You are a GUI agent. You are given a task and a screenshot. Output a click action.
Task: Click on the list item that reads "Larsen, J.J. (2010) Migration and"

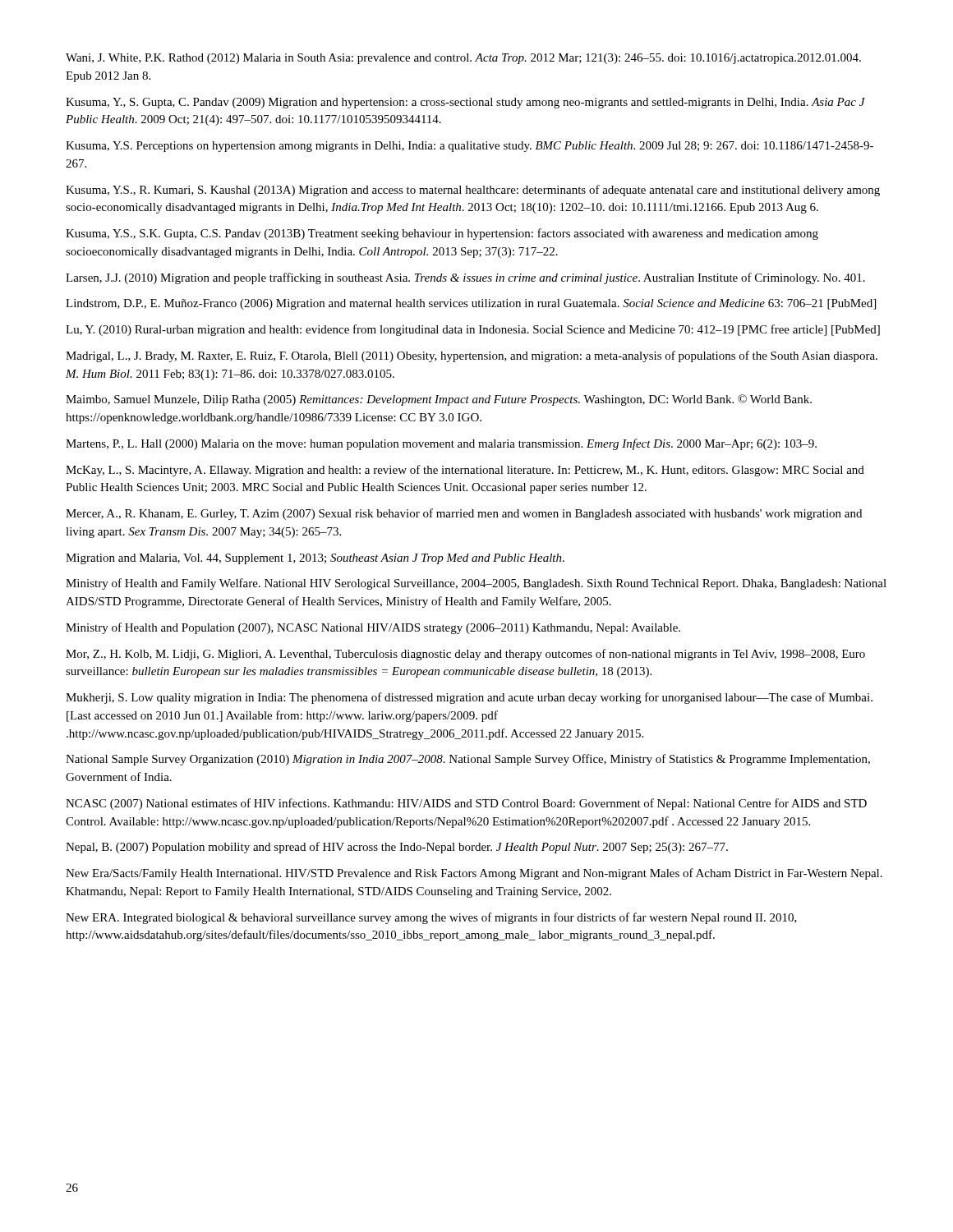tap(466, 277)
